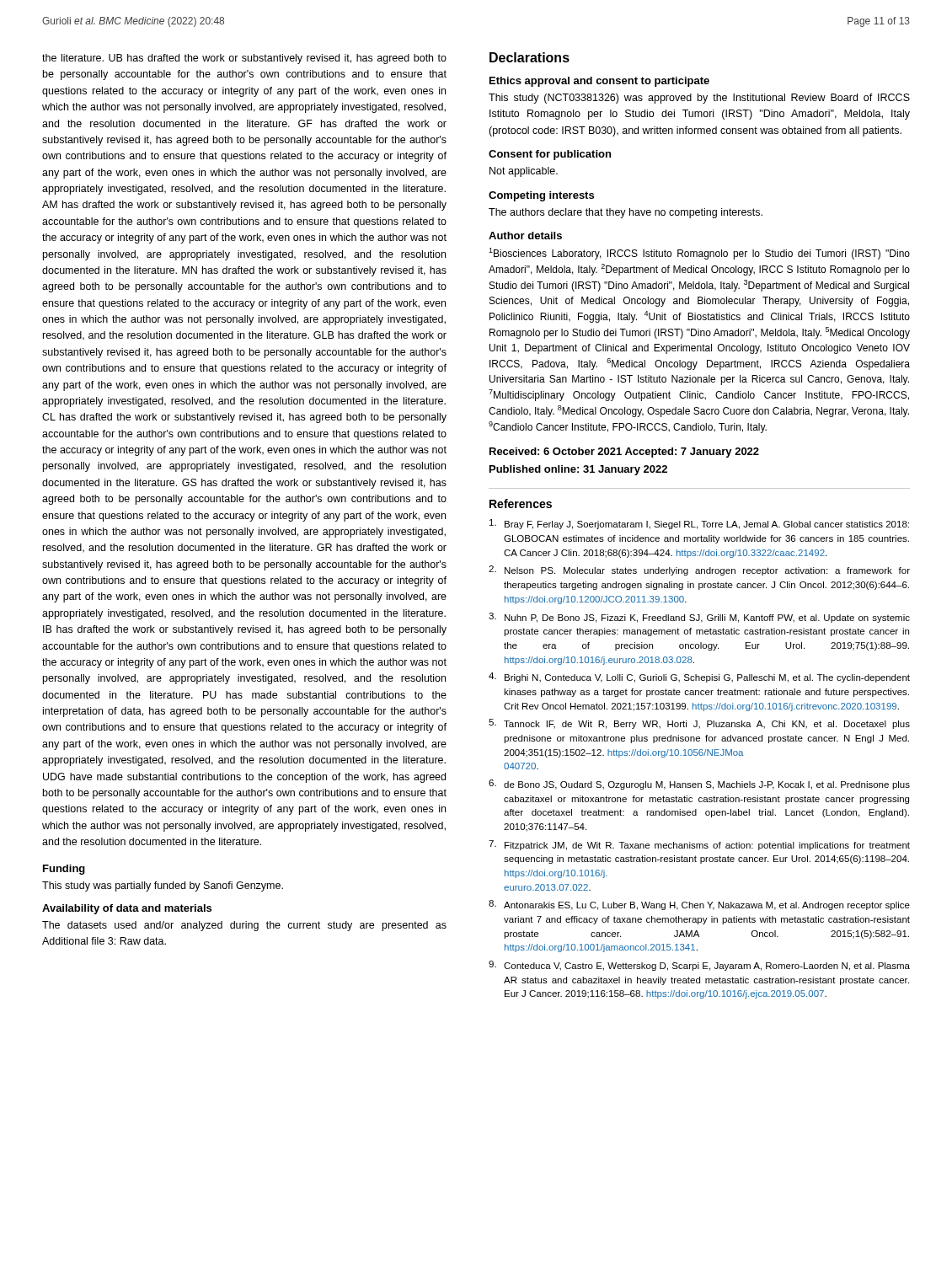Find the list item with the text "Bray F, Ferlay J, Soerjomataram"
The width and height of the screenshot is (952, 1264).
699,539
